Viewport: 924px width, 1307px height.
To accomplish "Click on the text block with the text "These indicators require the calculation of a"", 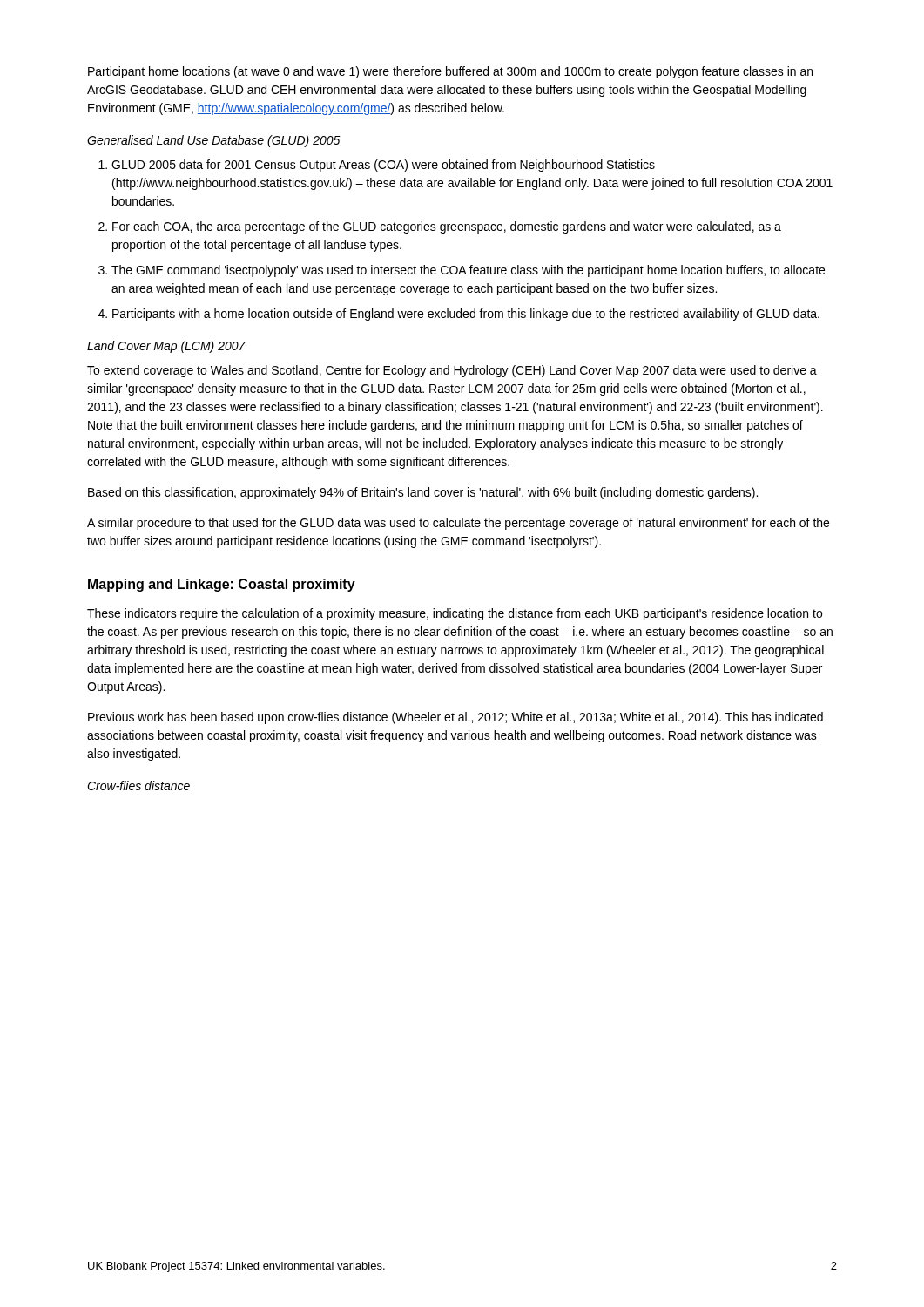I will click(x=460, y=650).
